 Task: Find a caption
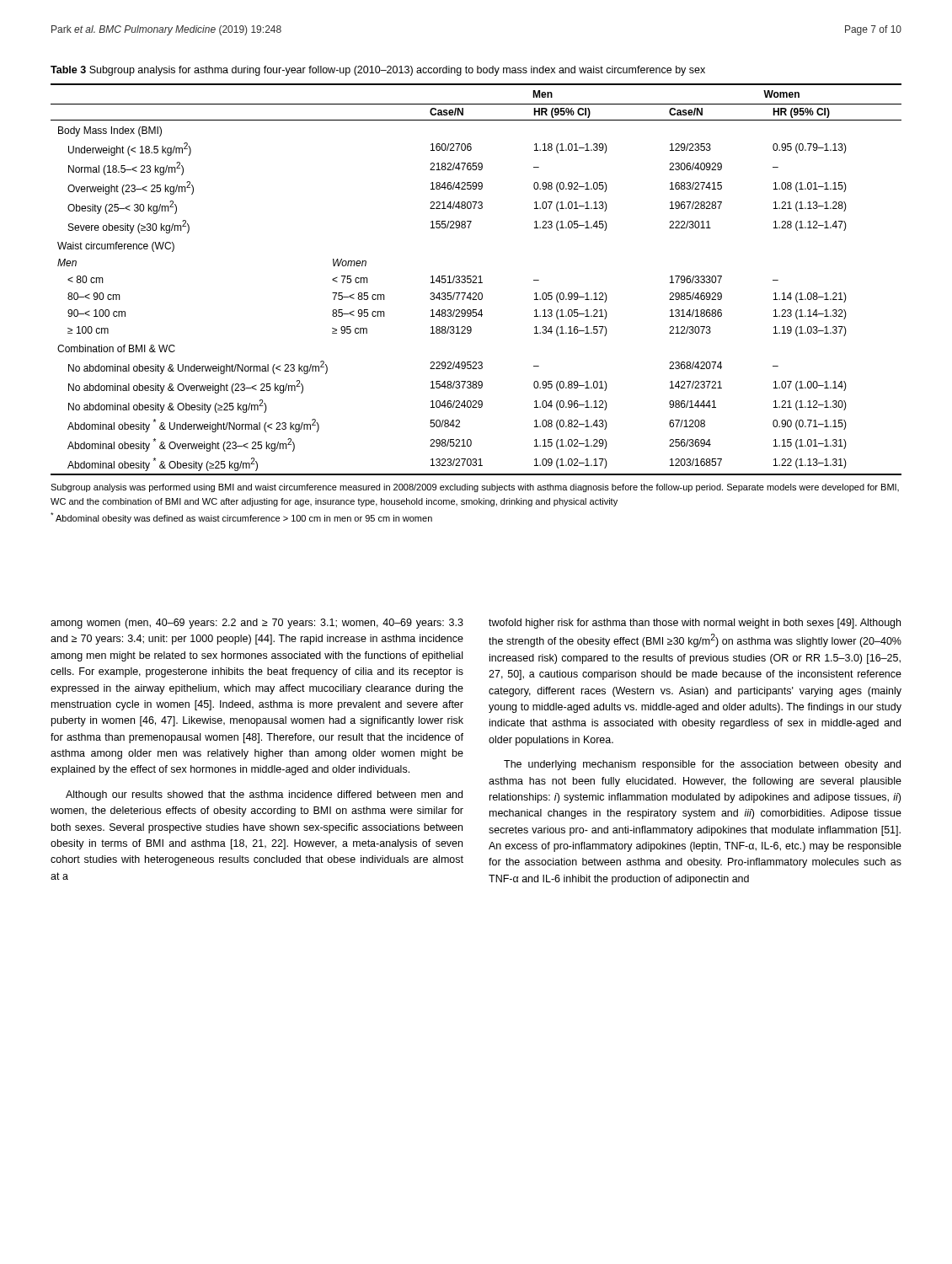378,70
